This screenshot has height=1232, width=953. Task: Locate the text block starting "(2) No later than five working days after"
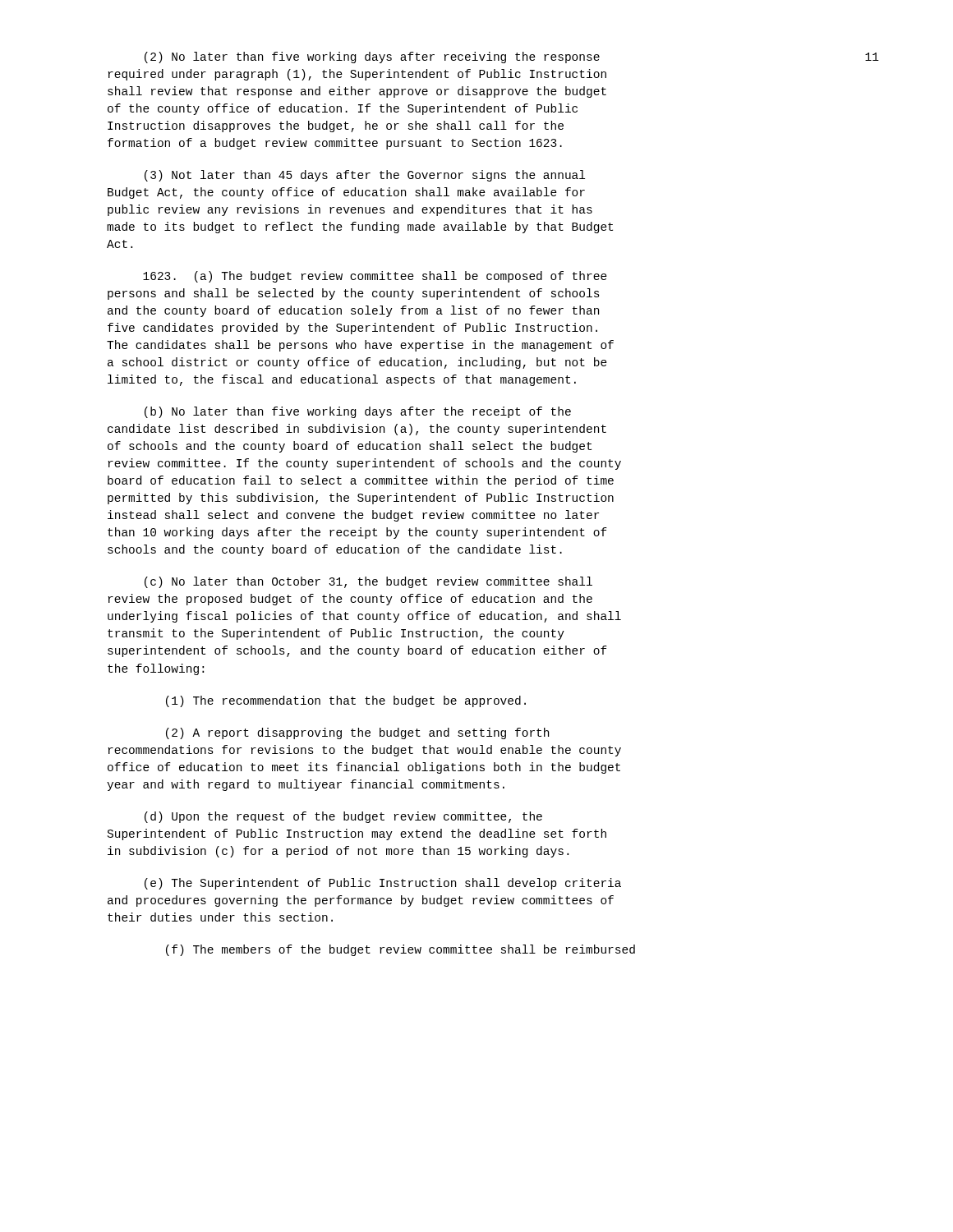tap(357, 101)
